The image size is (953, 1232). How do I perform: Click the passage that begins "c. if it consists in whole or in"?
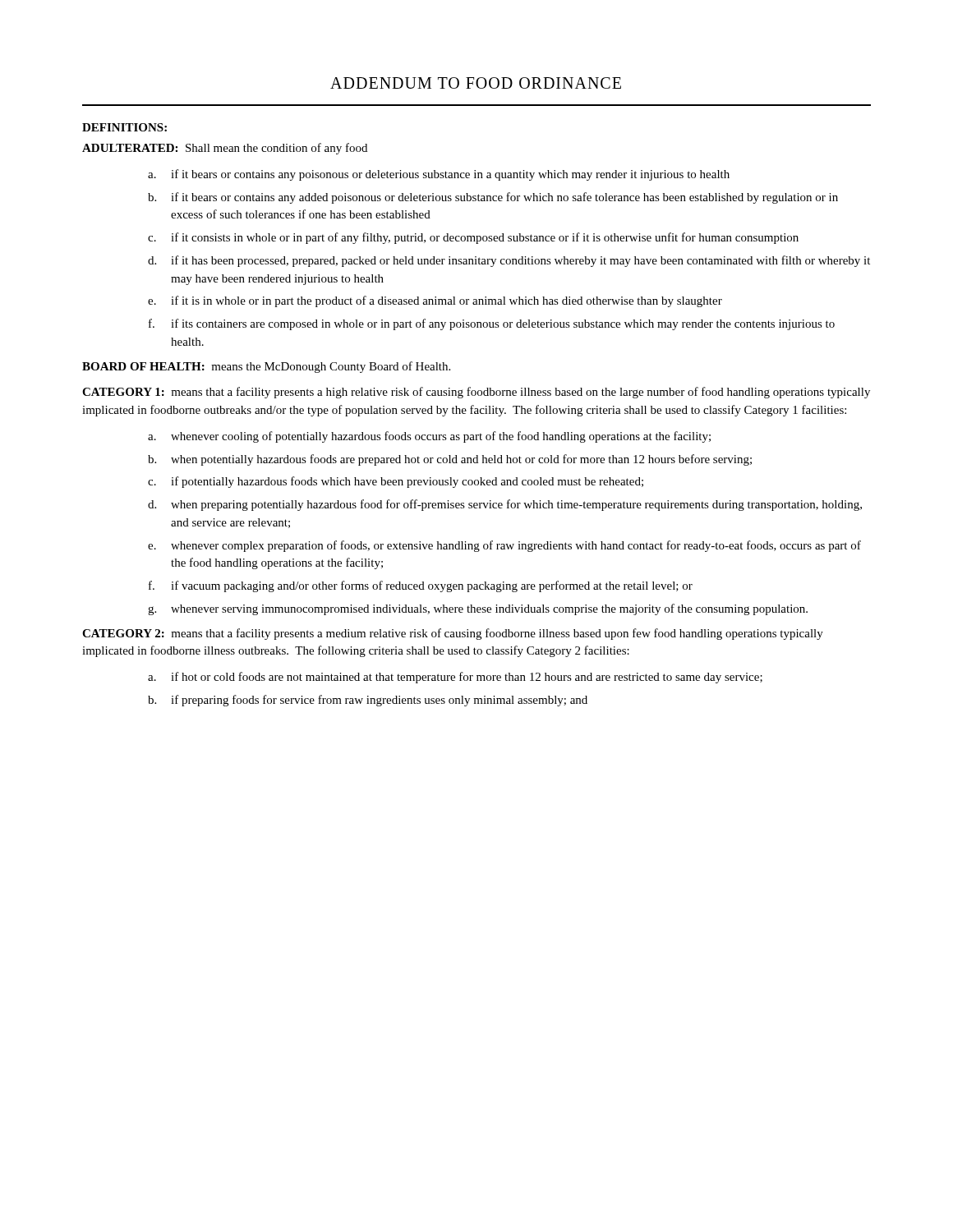tap(509, 238)
